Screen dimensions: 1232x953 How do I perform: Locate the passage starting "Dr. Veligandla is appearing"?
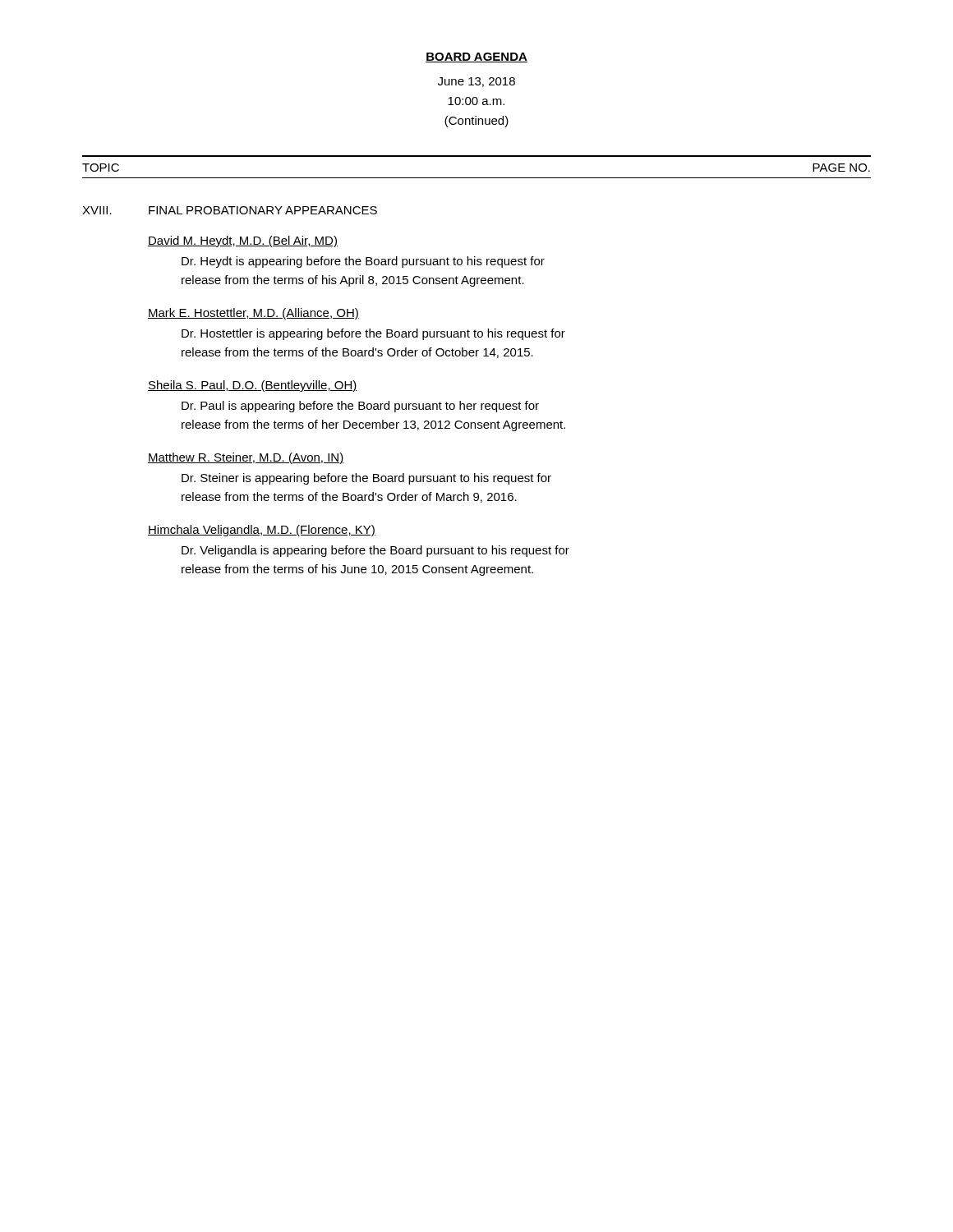[375, 559]
